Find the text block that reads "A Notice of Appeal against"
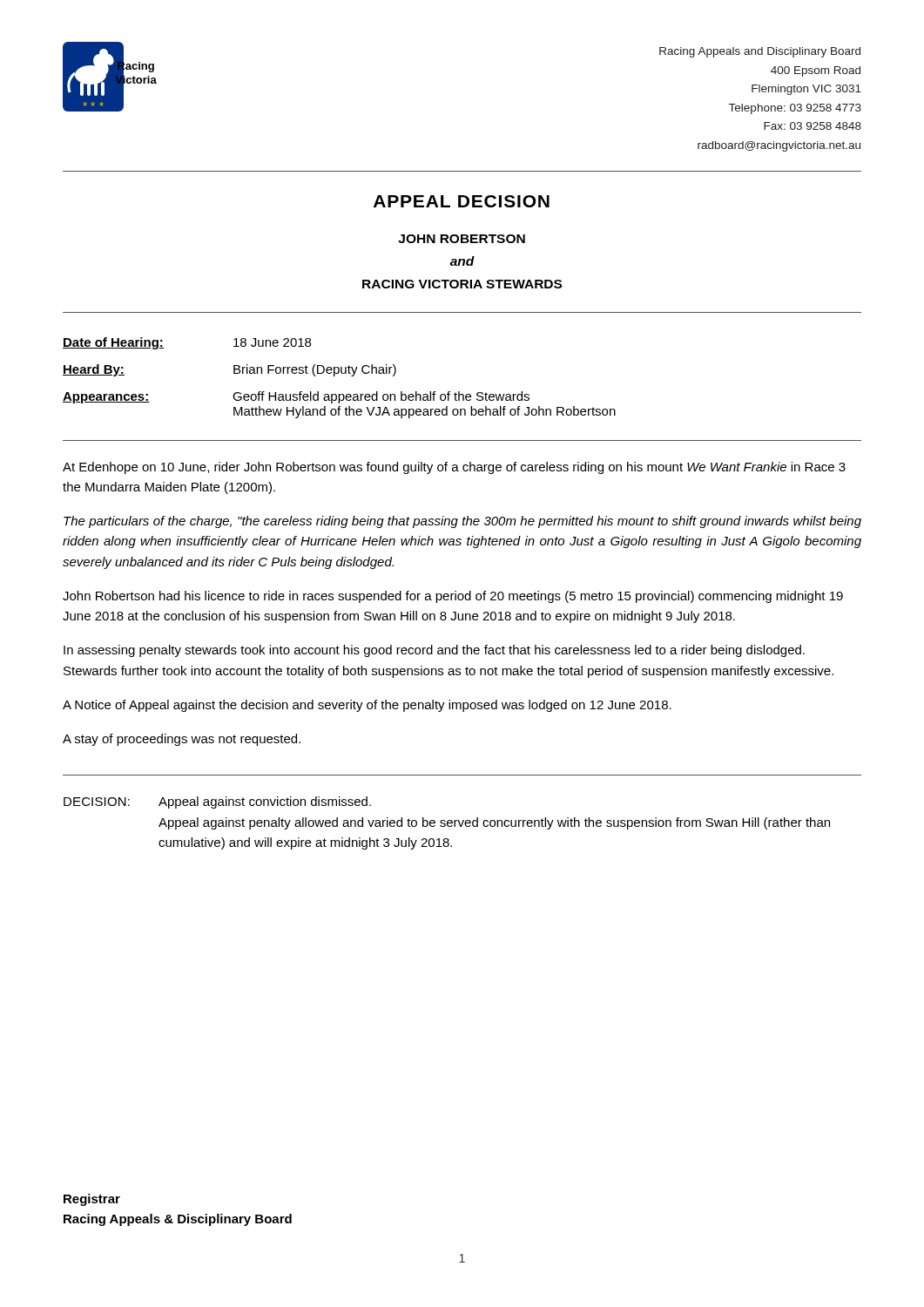924x1307 pixels. tap(367, 704)
